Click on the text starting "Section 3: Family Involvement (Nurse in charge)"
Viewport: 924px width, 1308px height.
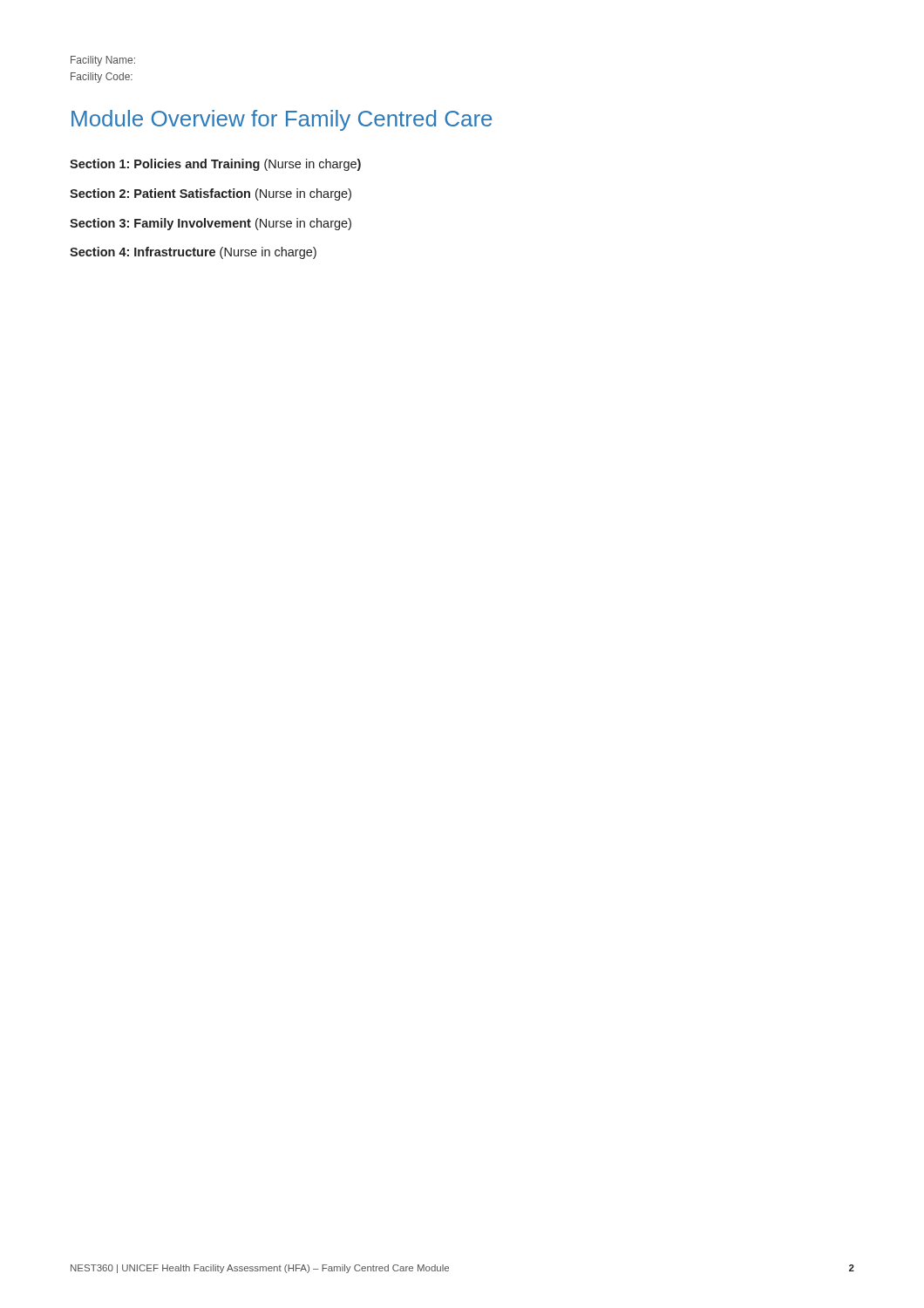tap(211, 223)
